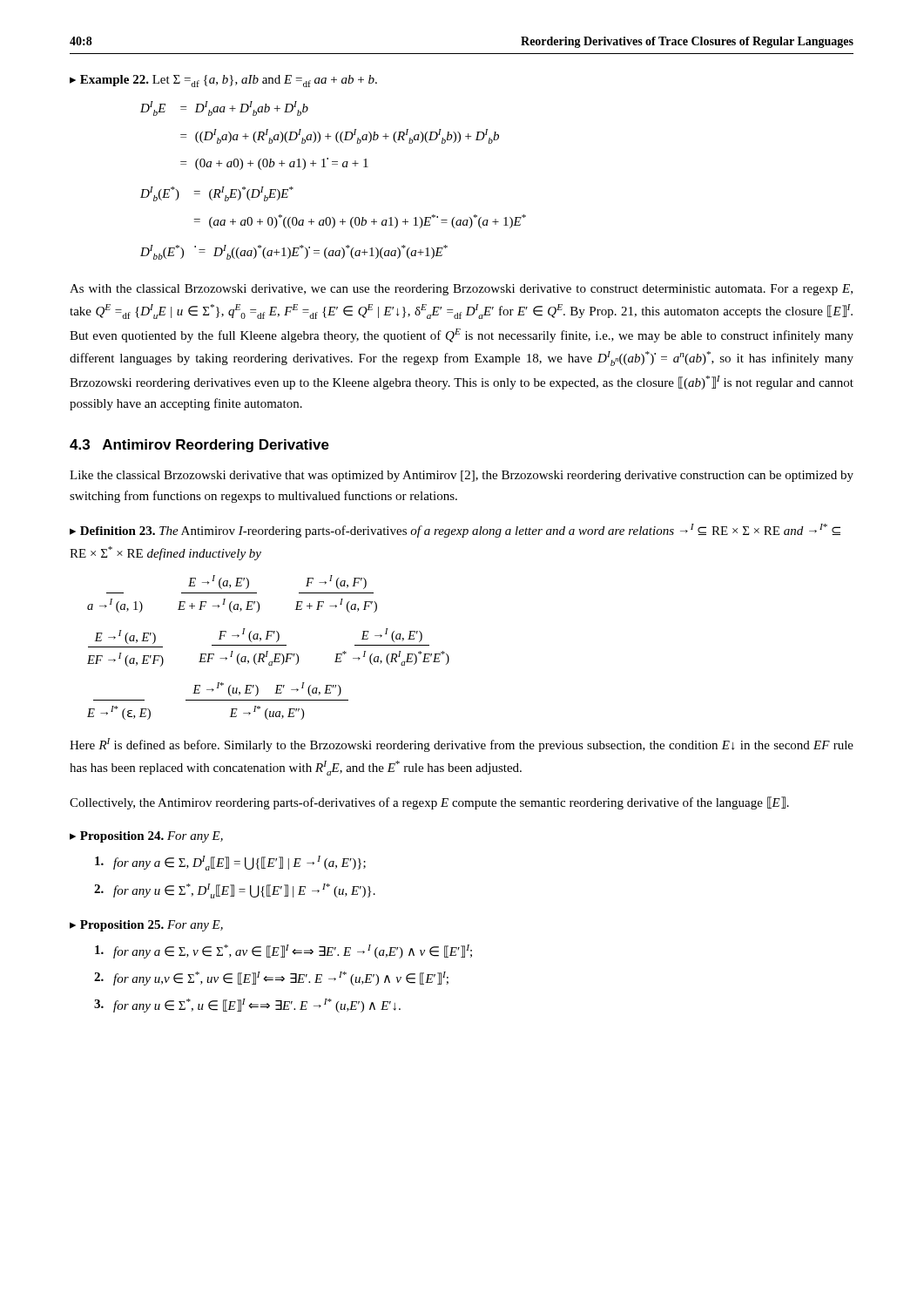Navigate to the passage starting "▸ Definition 23."
This screenshot has width=924, height=1307.
pos(456,541)
